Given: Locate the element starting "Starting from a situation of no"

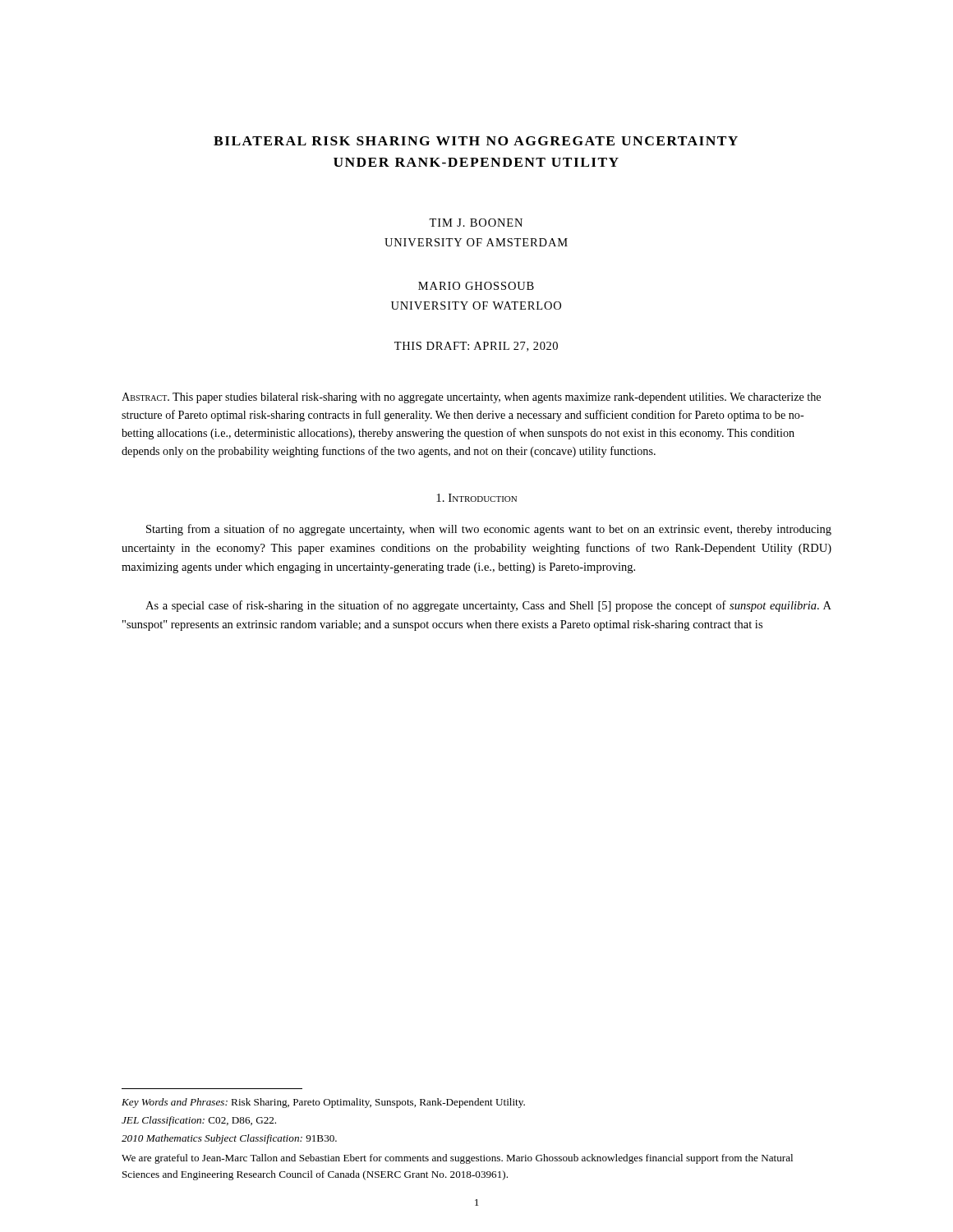Looking at the screenshot, I should click(476, 548).
